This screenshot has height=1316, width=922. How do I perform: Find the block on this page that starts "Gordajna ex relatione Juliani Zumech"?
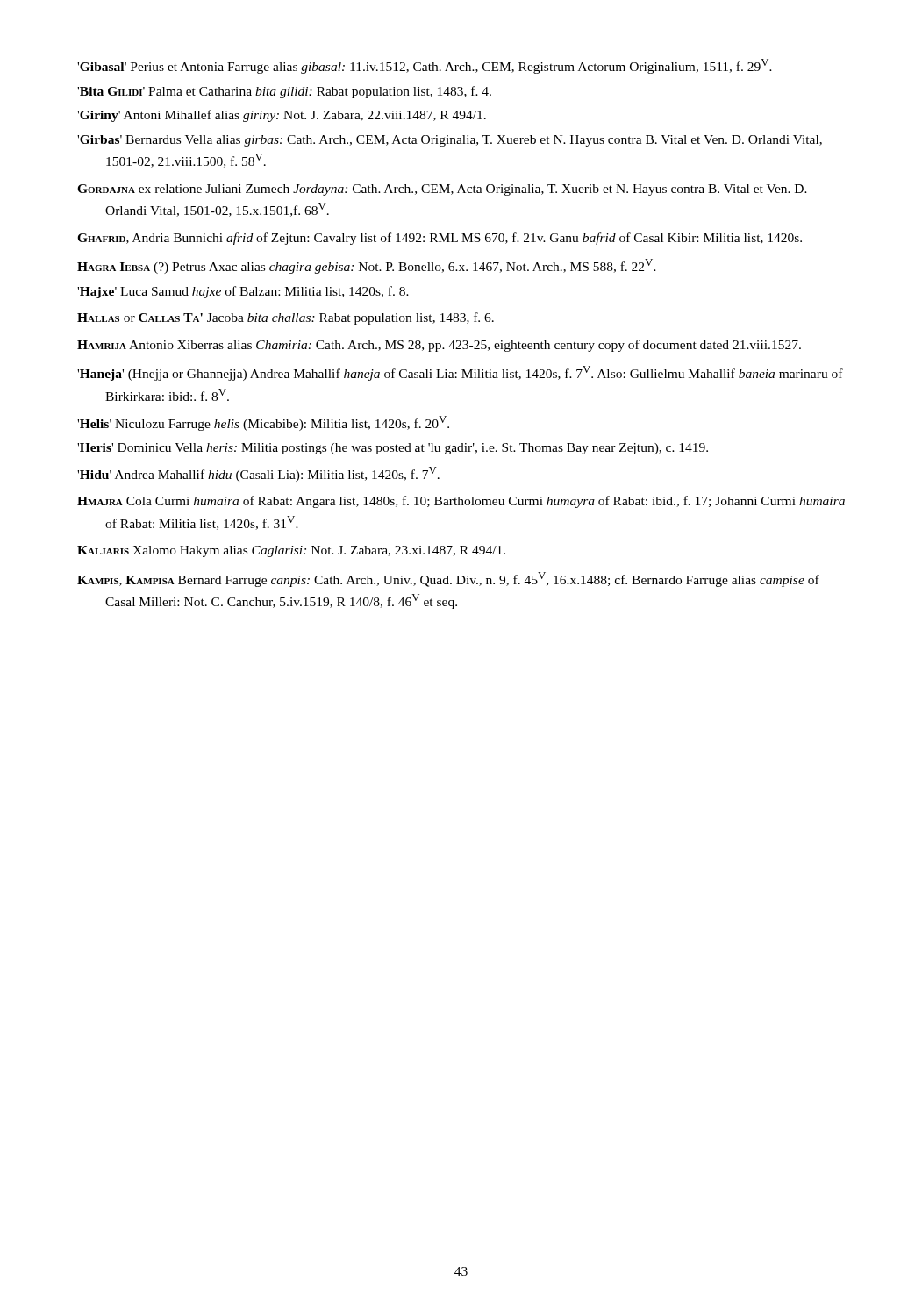[x=442, y=199]
